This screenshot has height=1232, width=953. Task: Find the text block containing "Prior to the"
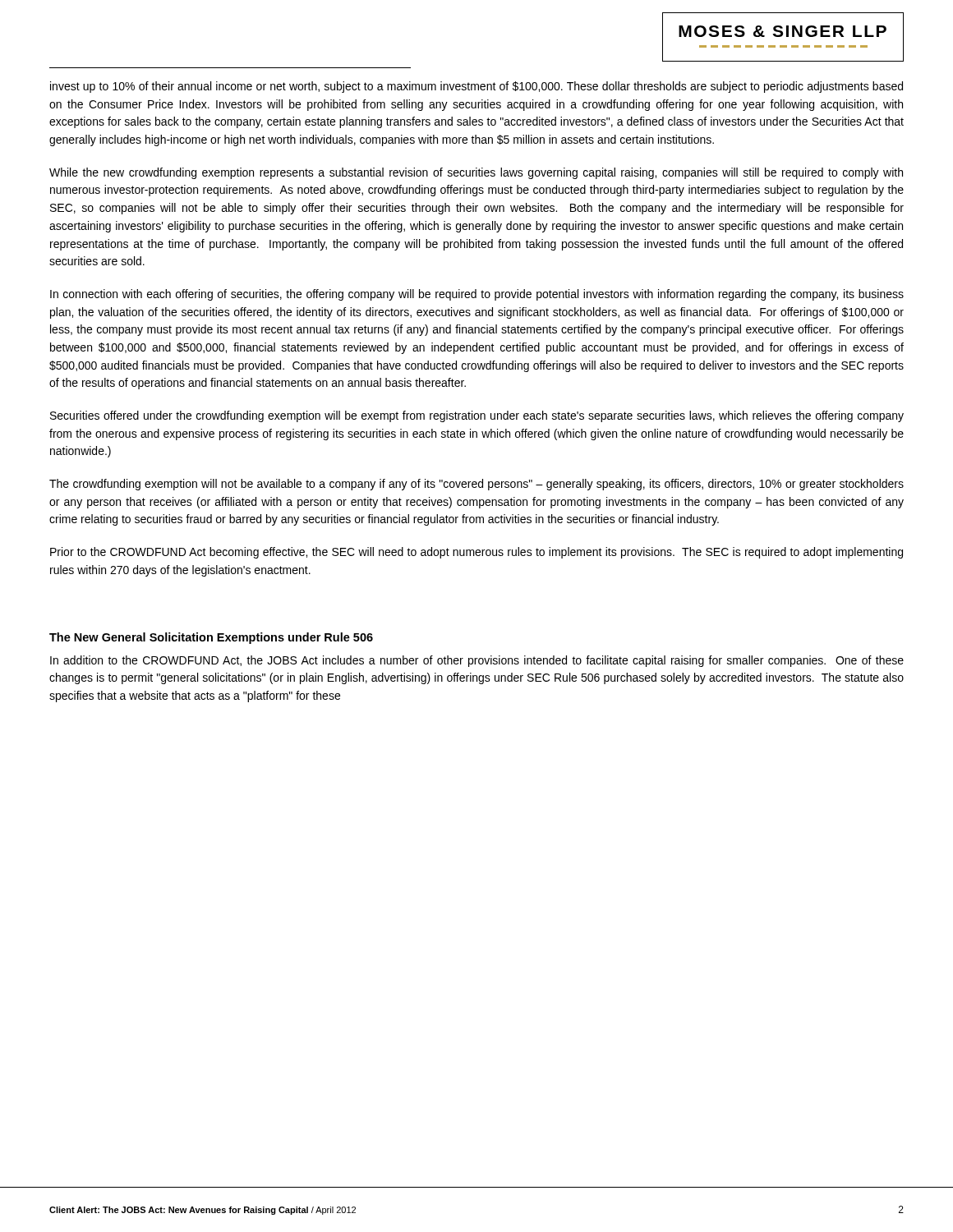pos(476,561)
